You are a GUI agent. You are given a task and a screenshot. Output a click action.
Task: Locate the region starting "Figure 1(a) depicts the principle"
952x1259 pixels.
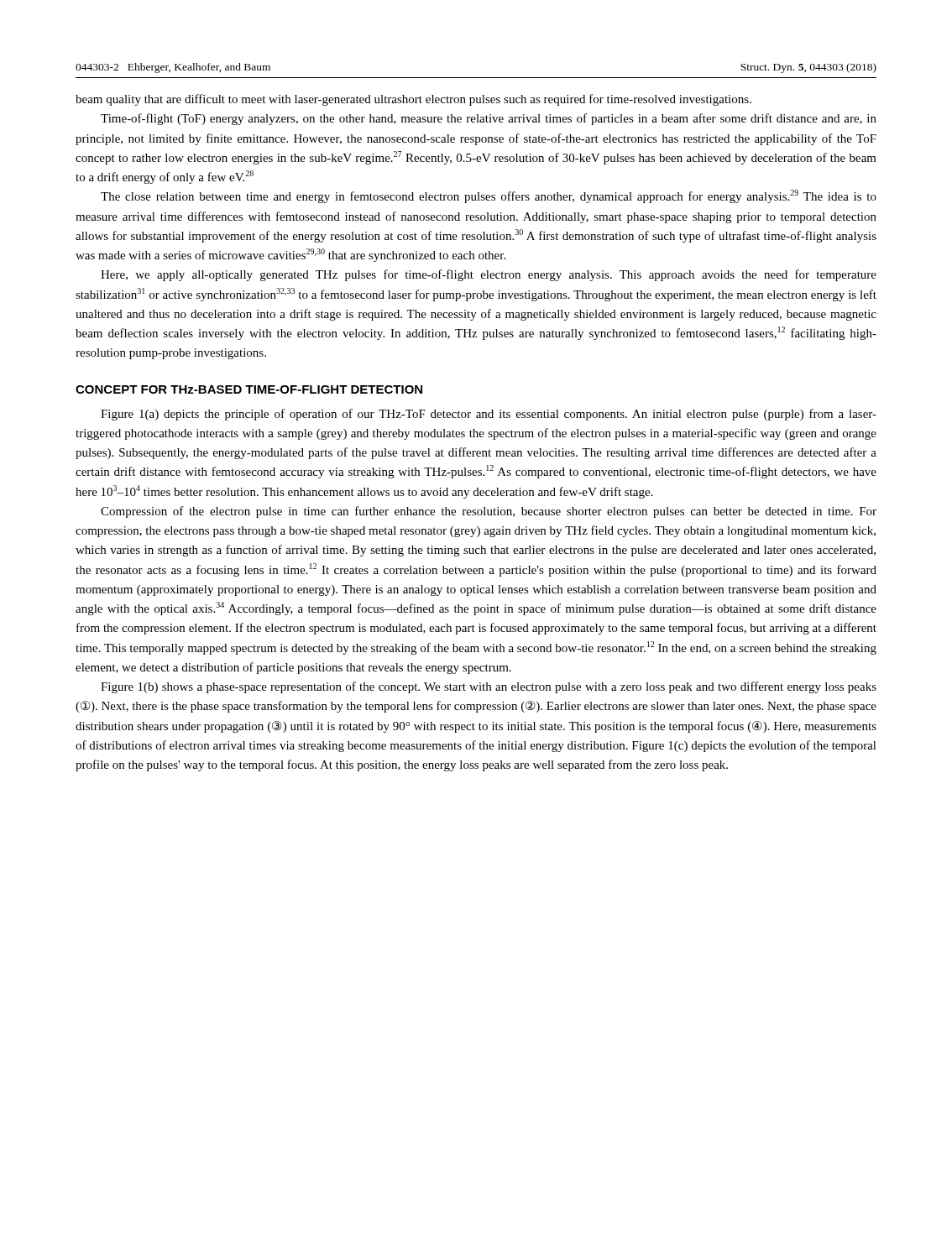[476, 452]
